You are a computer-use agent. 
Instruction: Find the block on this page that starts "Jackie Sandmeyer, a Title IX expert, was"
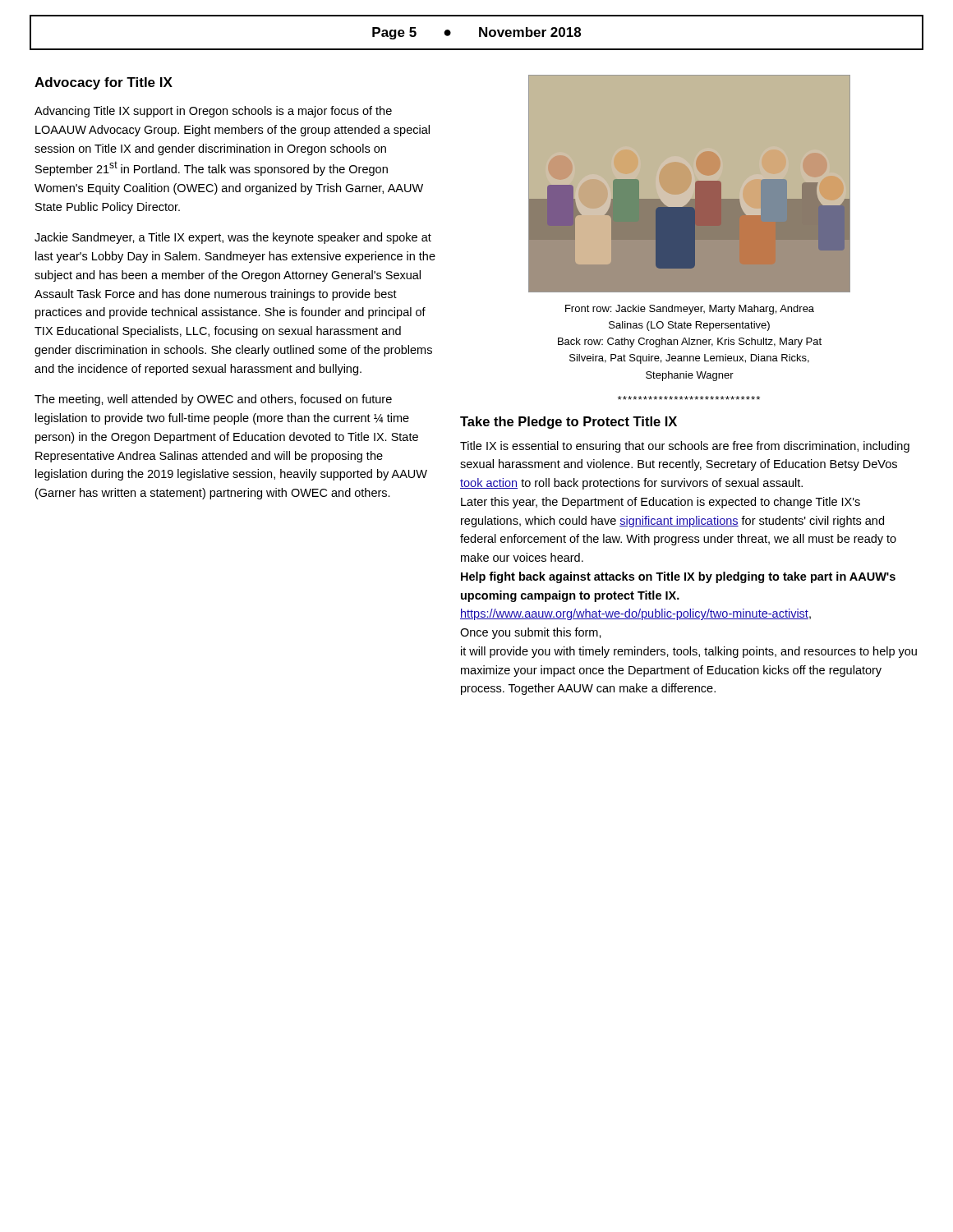[235, 303]
